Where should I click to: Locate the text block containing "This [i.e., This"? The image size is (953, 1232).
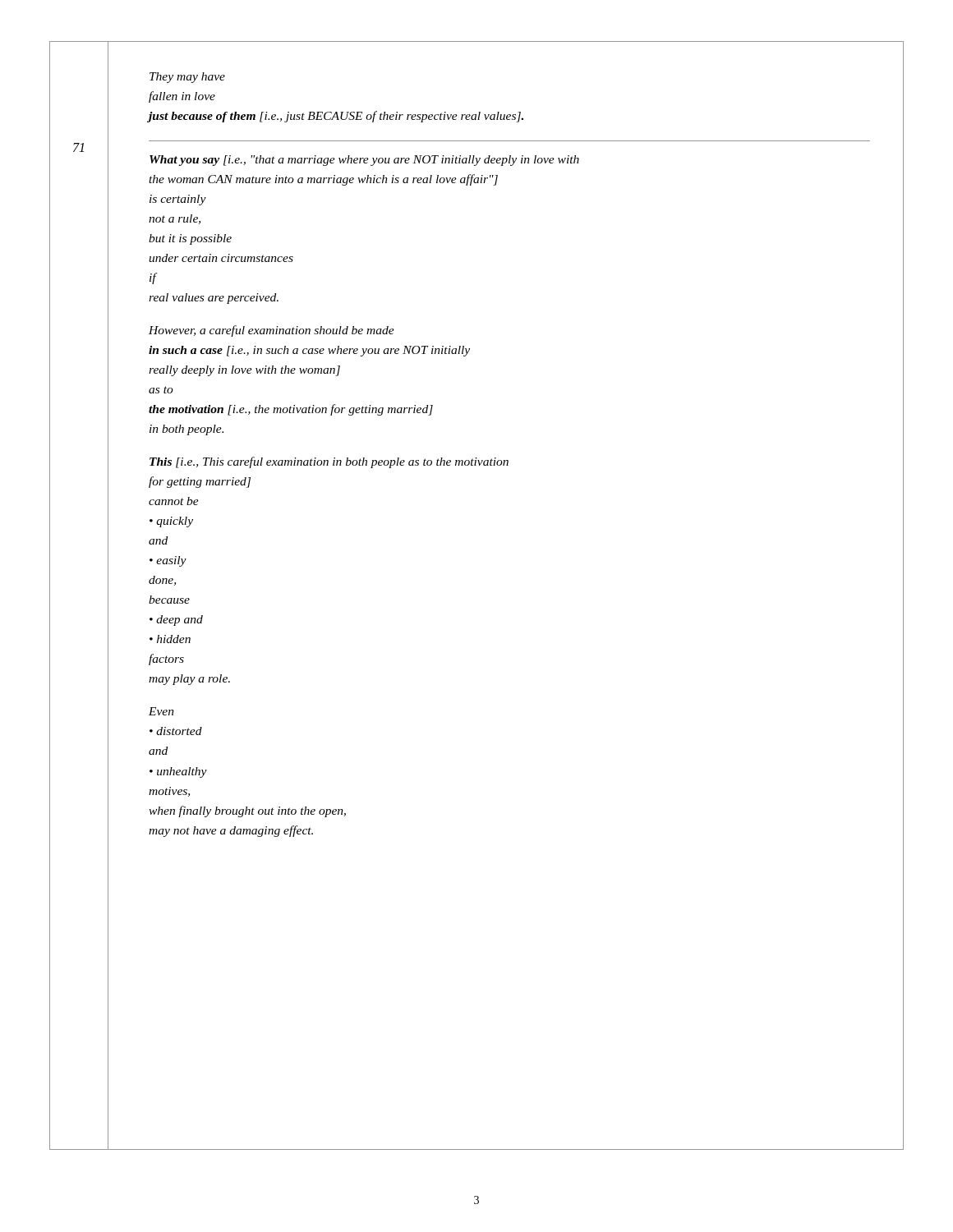click(x=329, y=462)
